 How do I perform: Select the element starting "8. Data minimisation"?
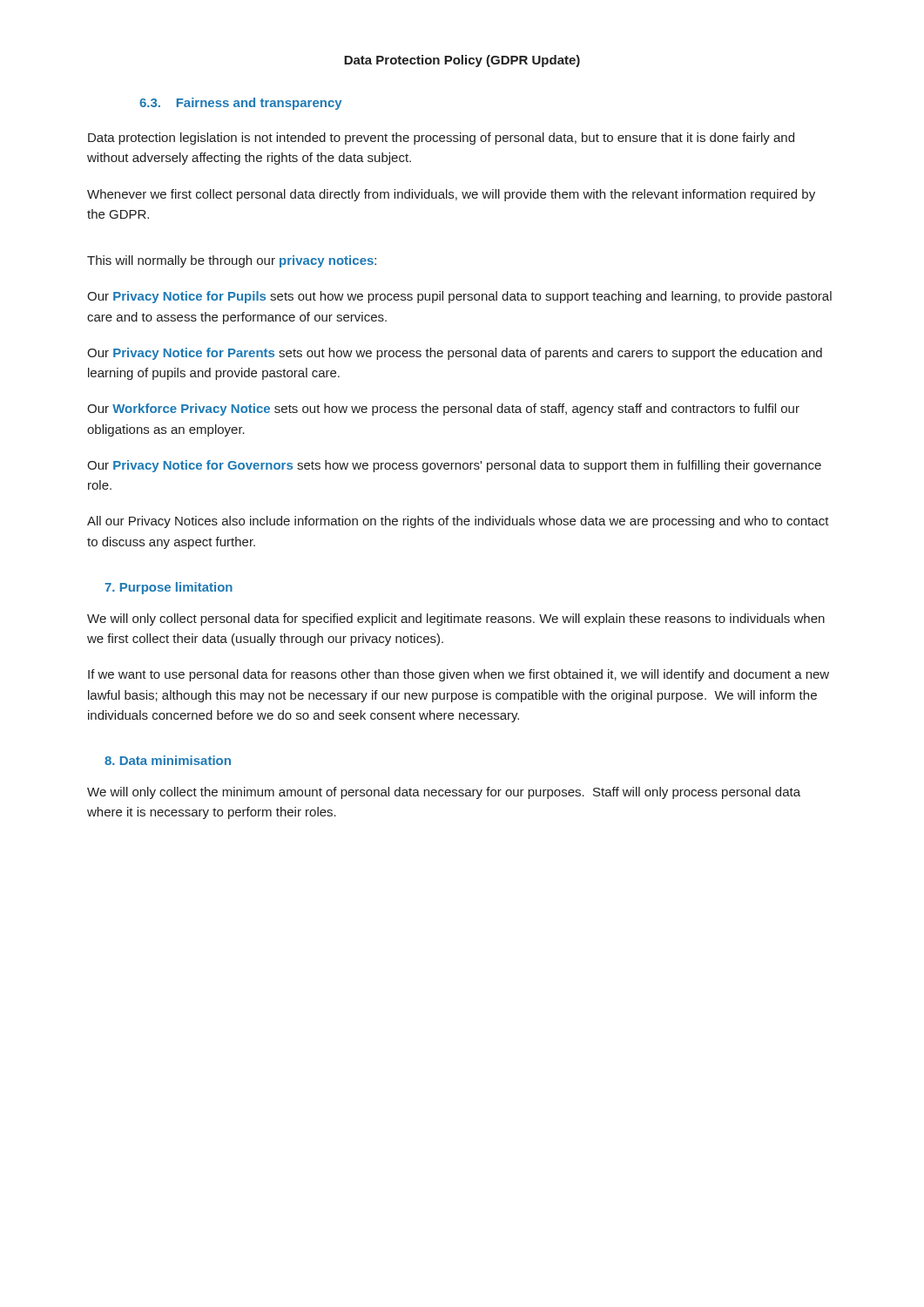coord(168,760)
